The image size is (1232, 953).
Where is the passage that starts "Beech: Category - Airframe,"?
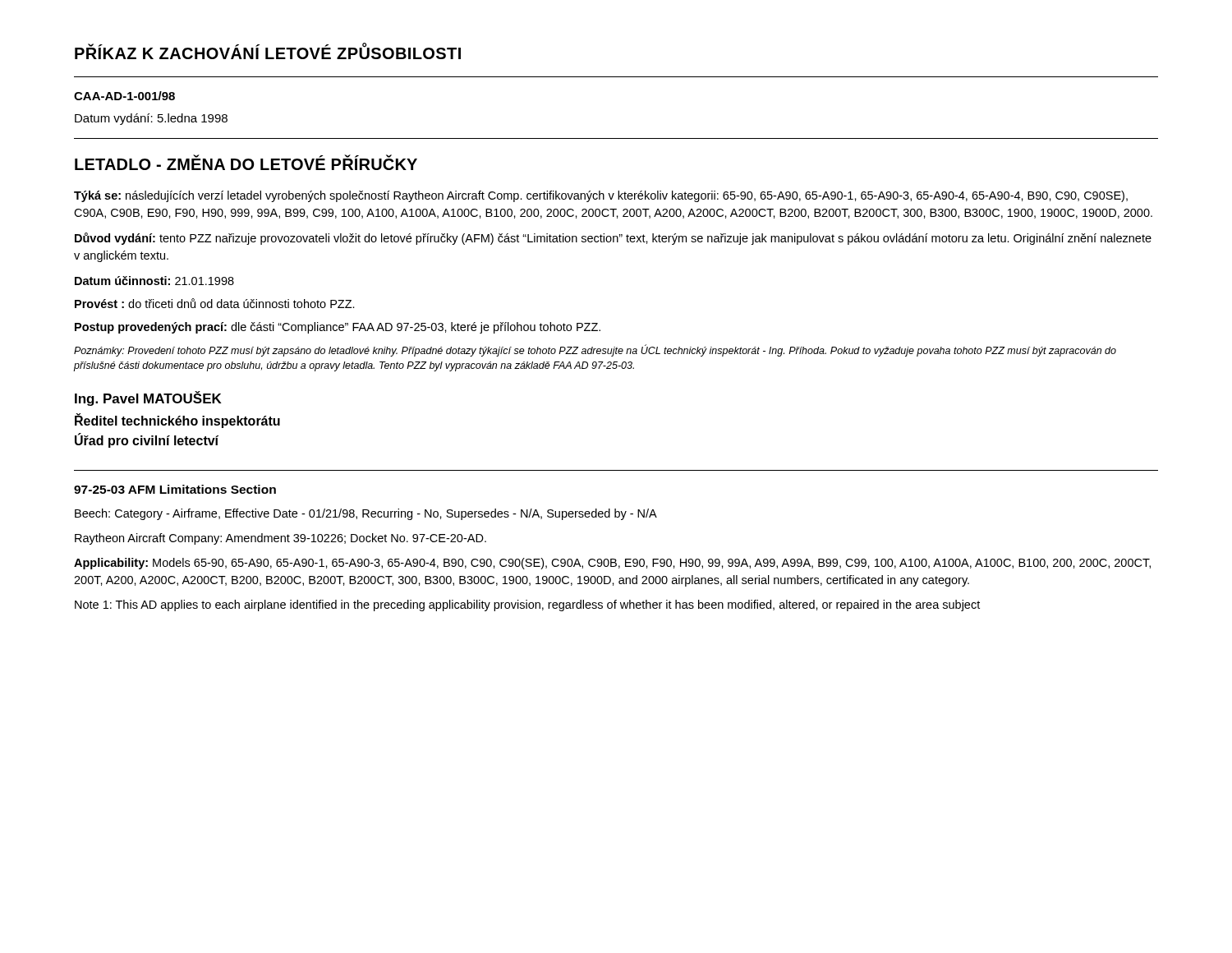616,514
